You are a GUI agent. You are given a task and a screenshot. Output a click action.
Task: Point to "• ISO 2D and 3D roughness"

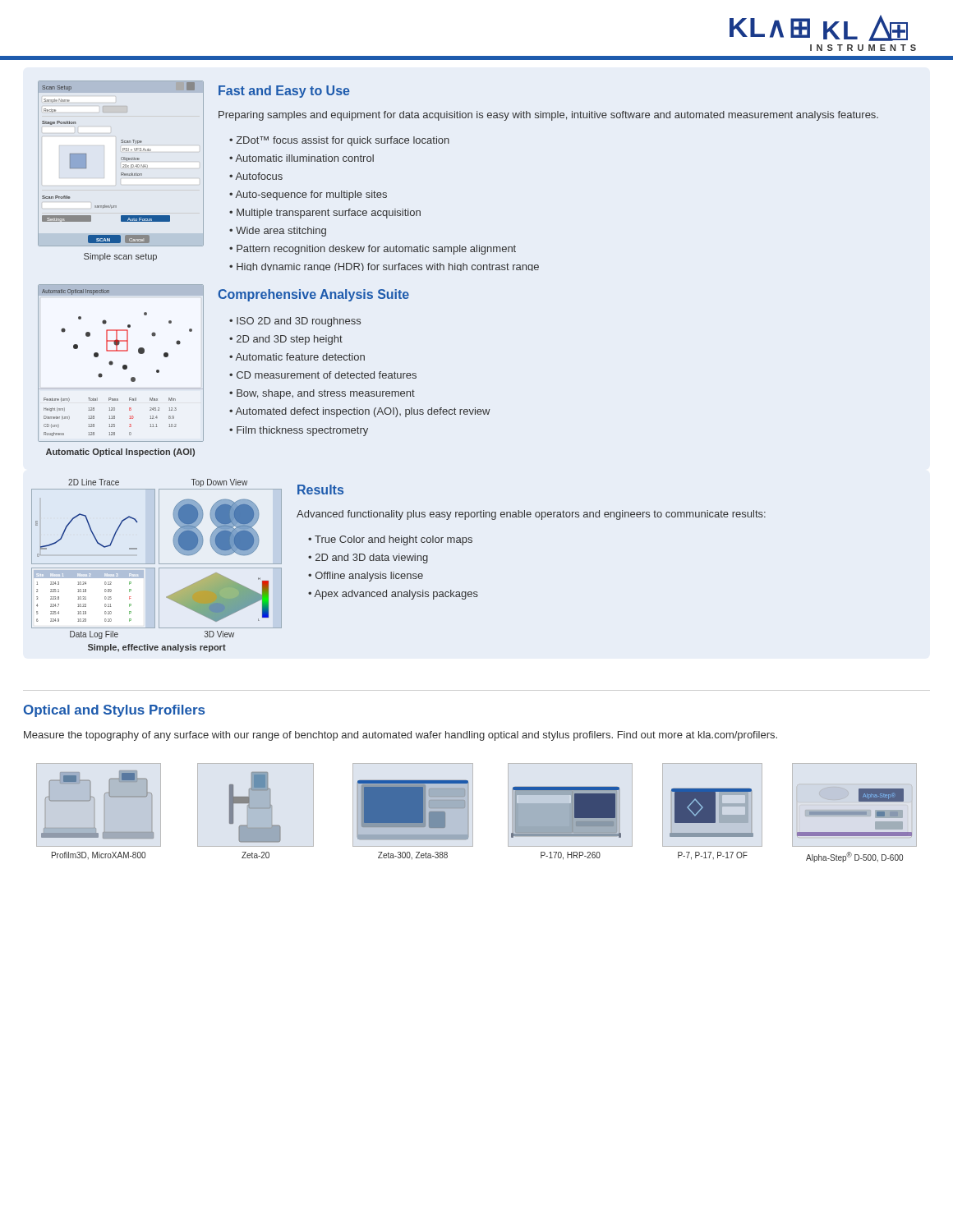click(295, 321)
